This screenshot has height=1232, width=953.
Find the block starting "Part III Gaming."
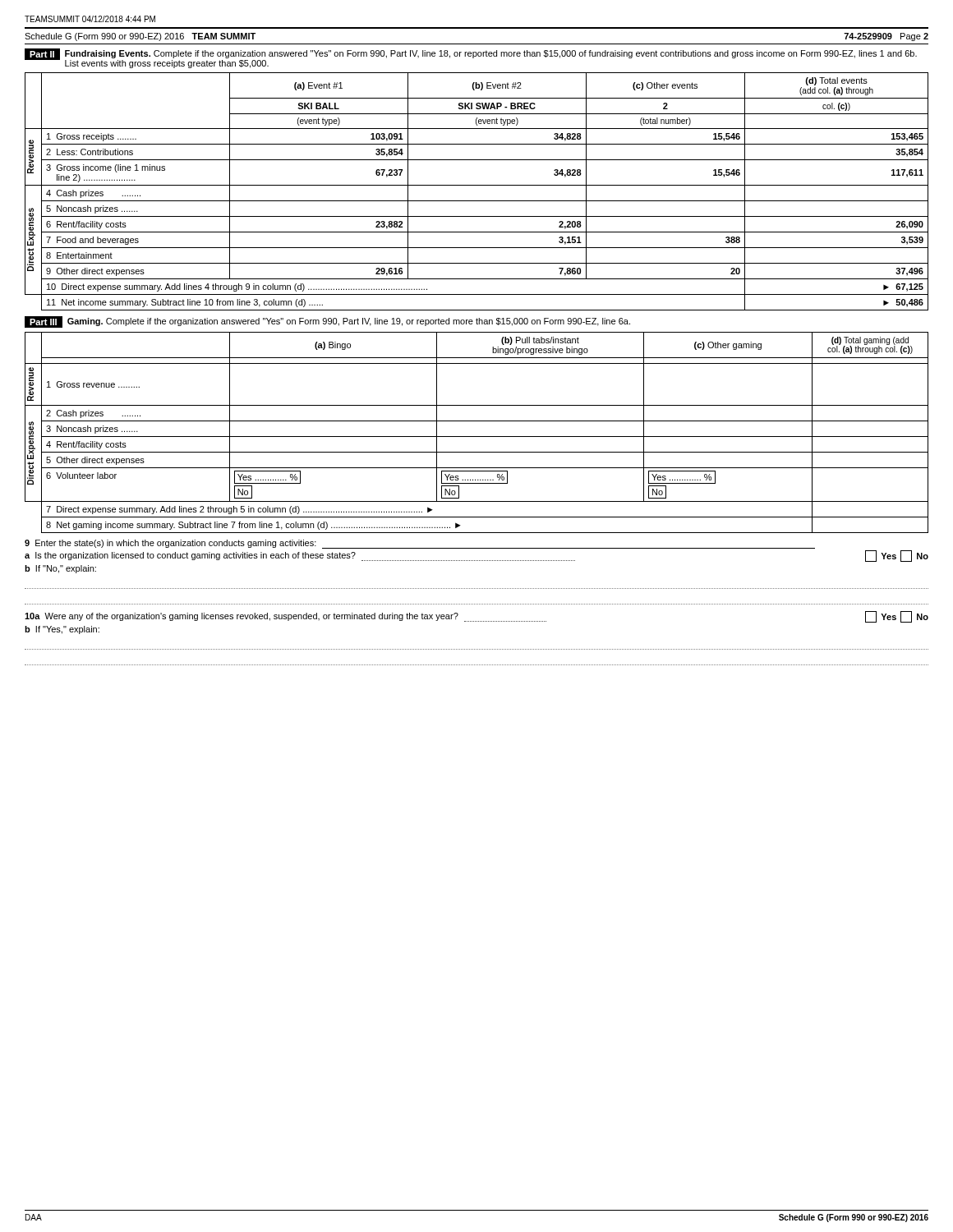[x=328, y=322]
